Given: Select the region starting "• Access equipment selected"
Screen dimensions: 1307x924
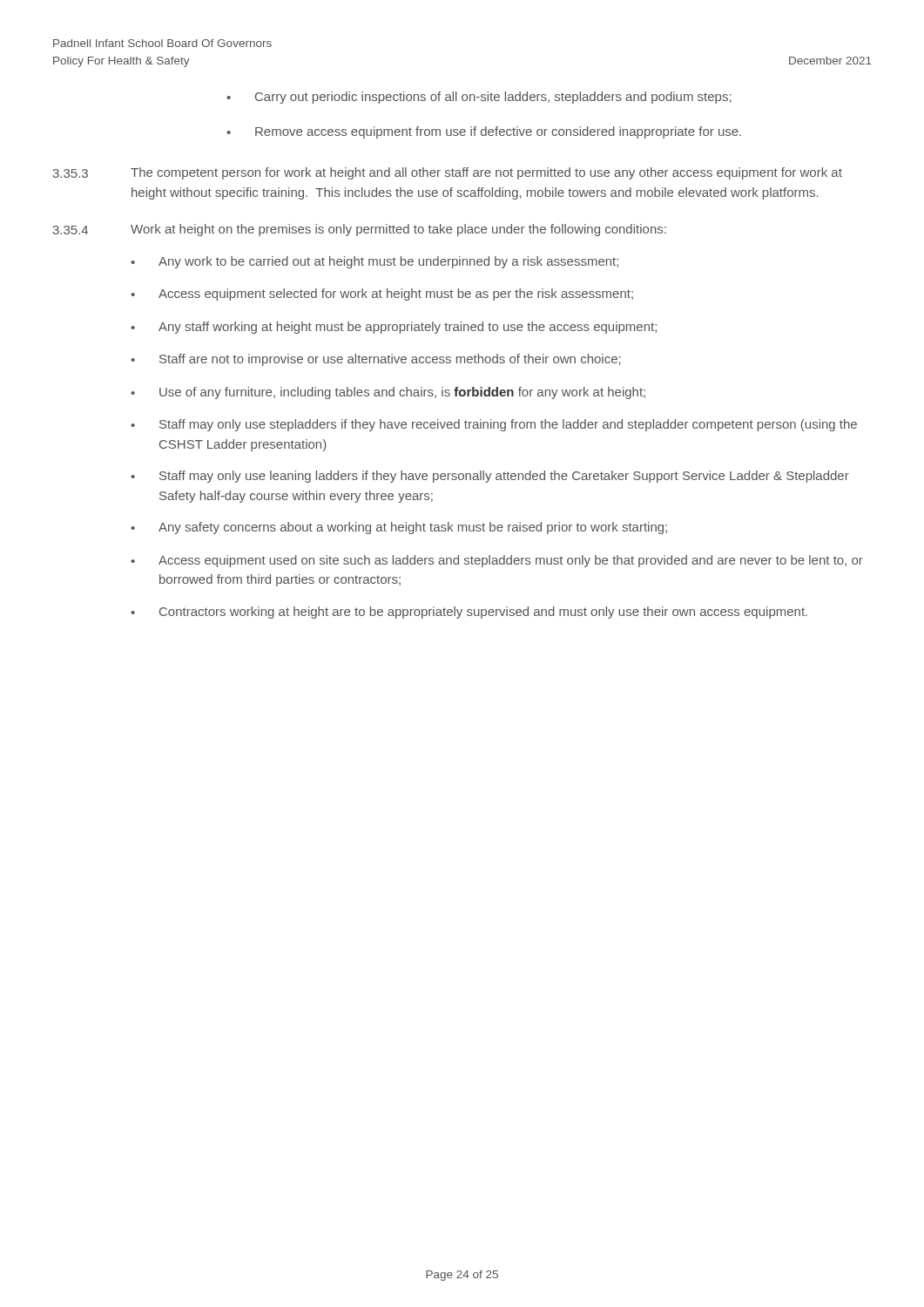Looking at the screenshot, I should (501, 294).
